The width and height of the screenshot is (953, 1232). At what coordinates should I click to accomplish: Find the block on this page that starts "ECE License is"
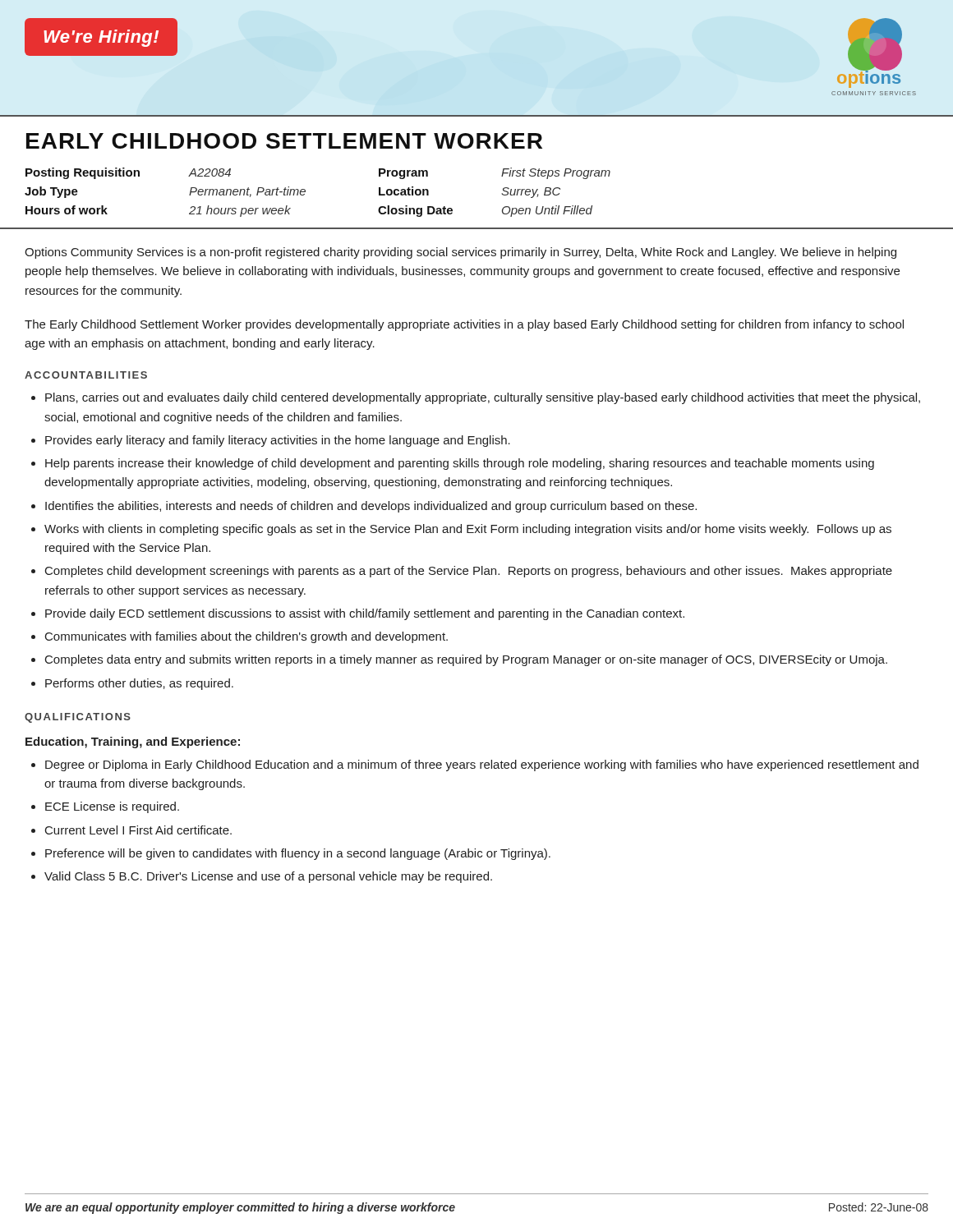pyautogui.click(x=112, y=806)
